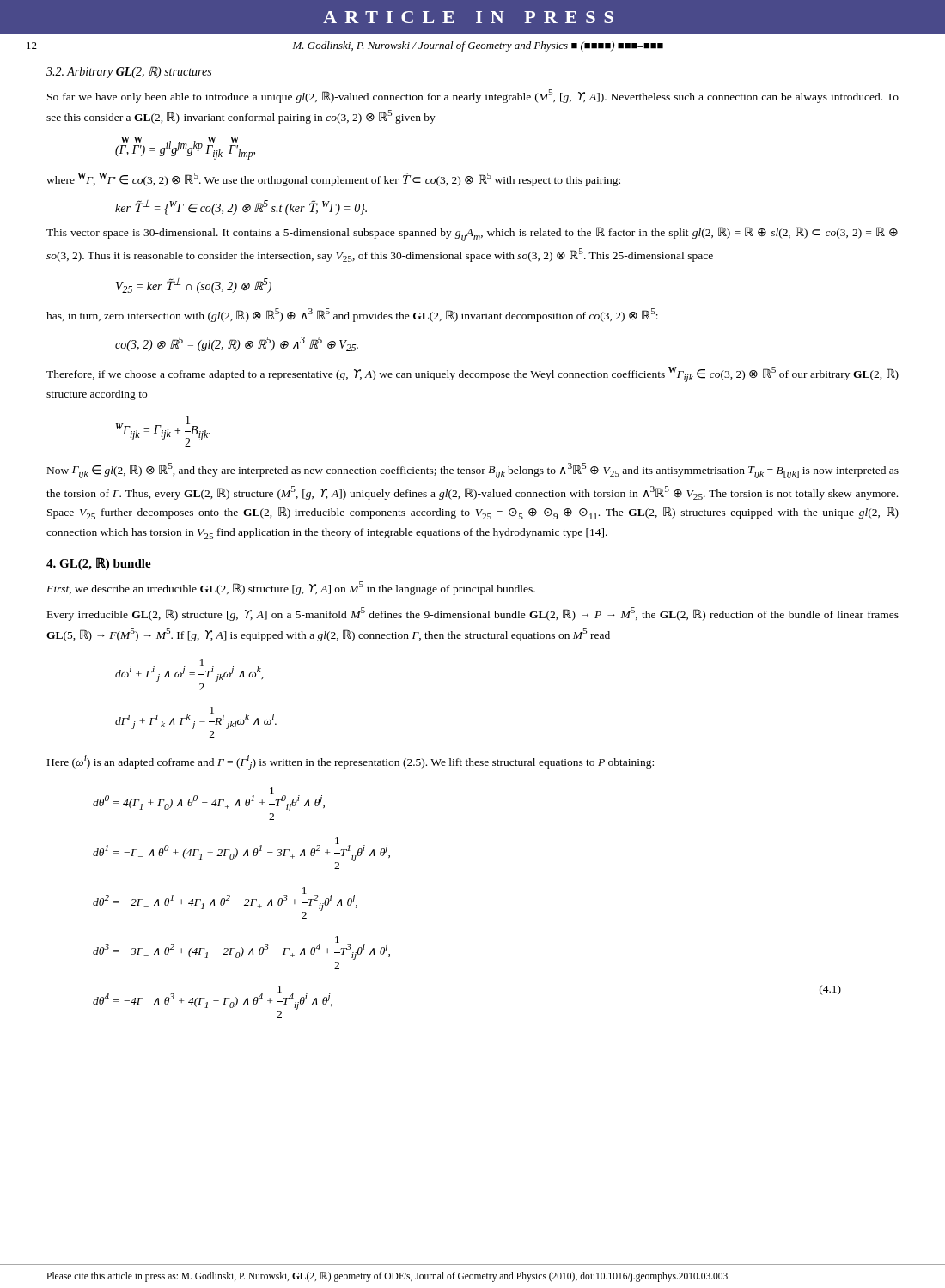Where is the formula that starts "co(3, 2) ⊗ ℝ5 ="?
Image resolution: width=945 pixels, height=1288 pixels.
click(x=237, y=344)
